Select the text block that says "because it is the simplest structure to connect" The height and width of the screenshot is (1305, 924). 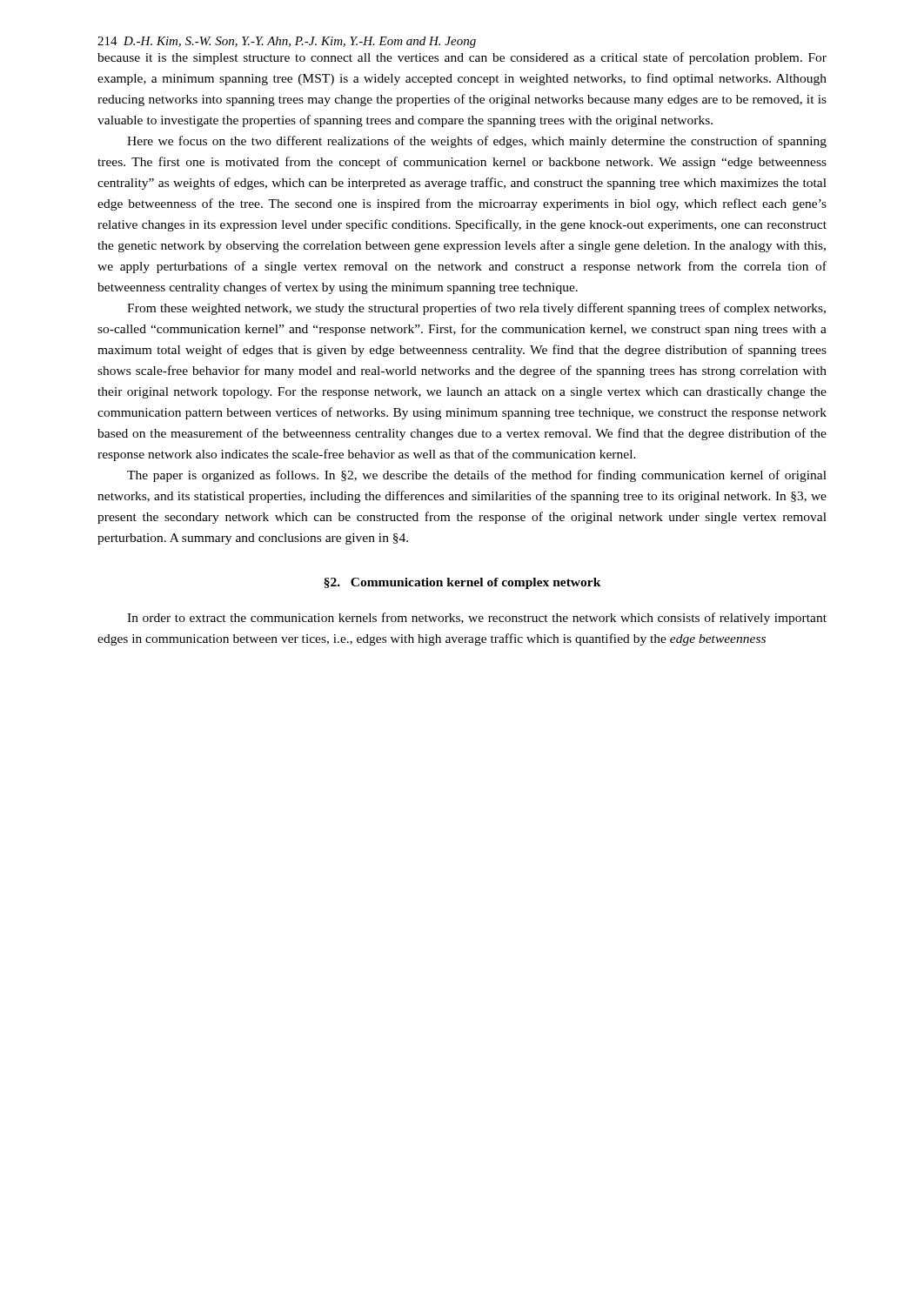[462, 89]
